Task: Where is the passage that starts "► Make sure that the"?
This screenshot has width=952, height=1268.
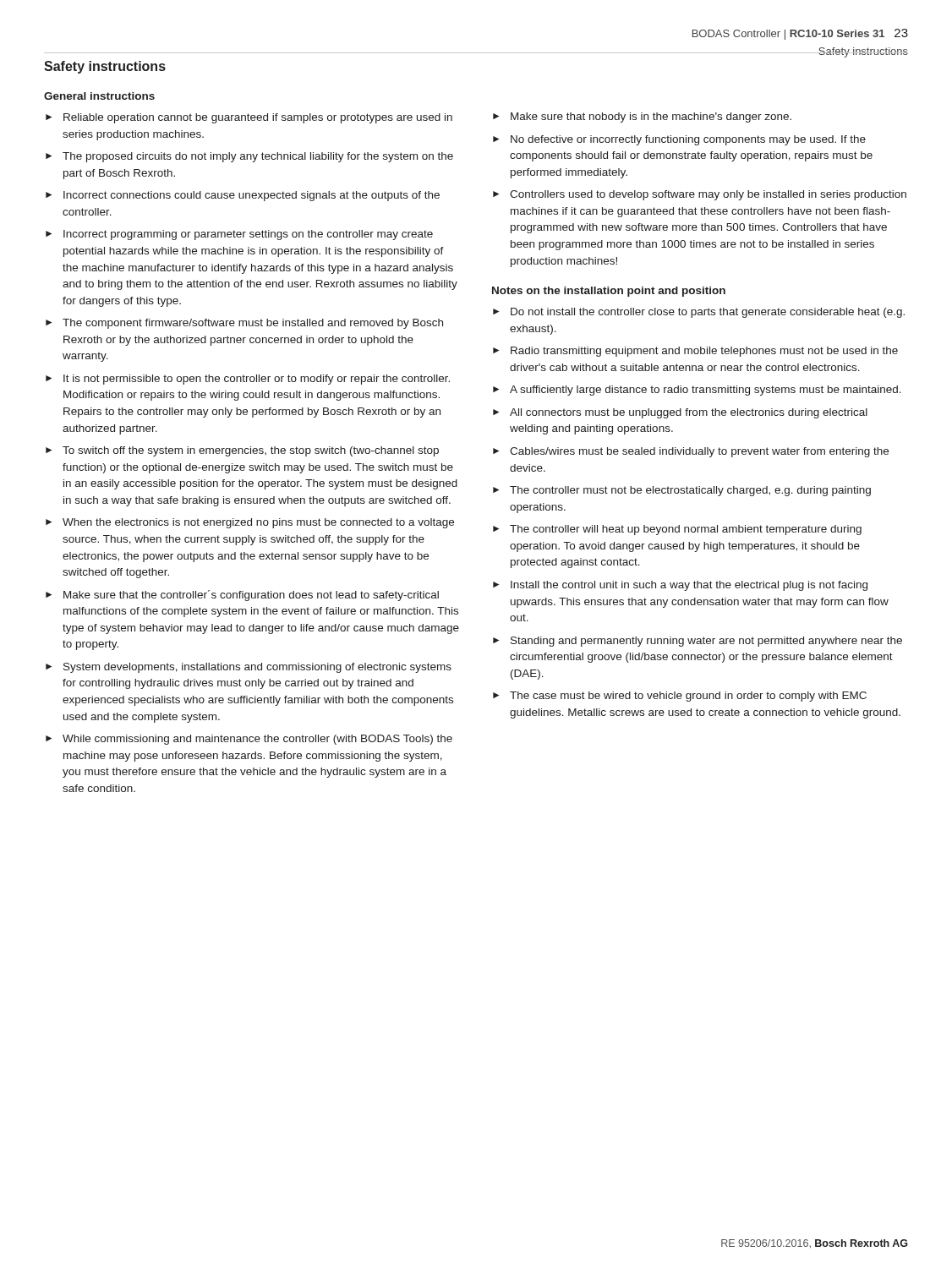Action: click(x=252, y=619)
